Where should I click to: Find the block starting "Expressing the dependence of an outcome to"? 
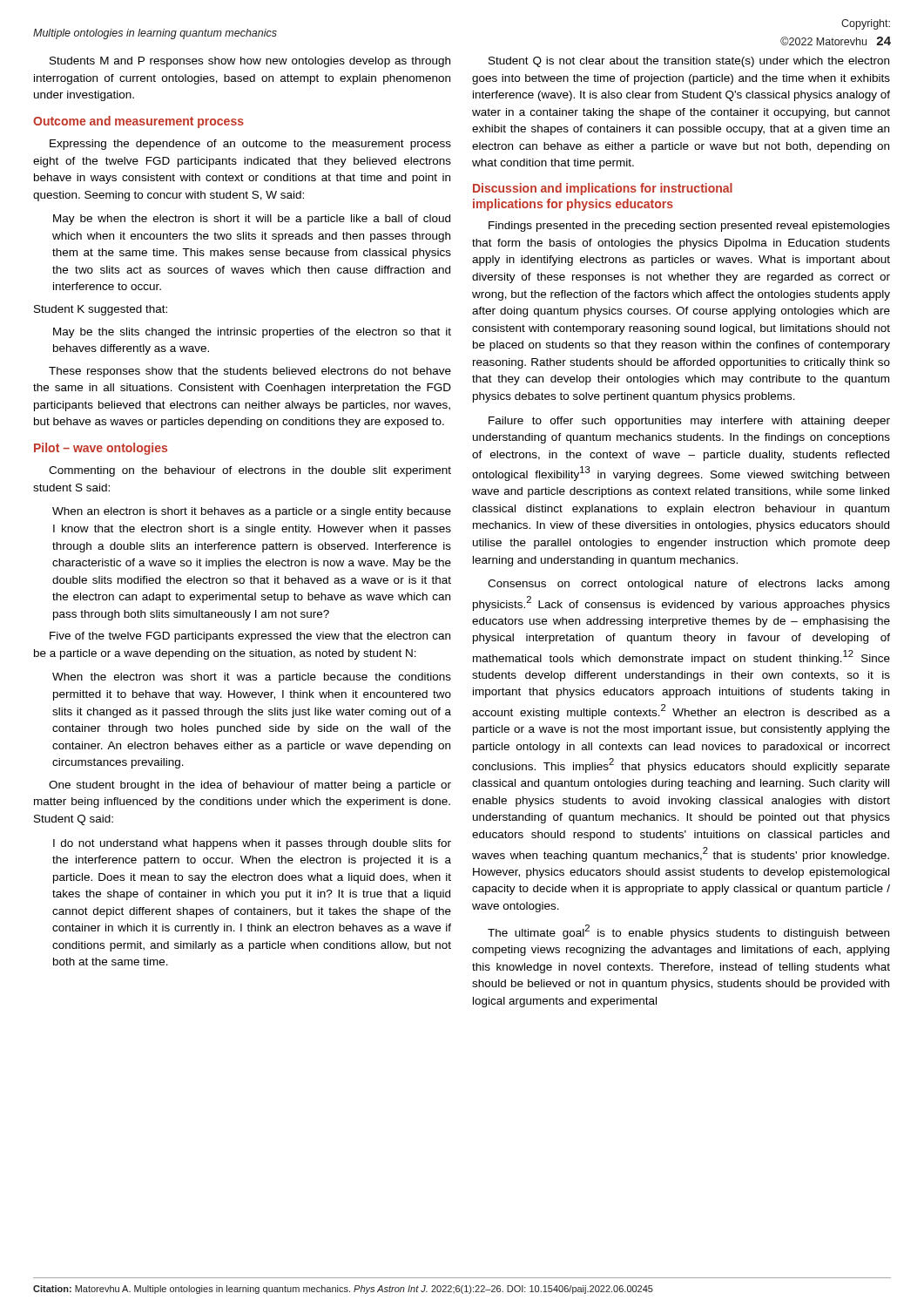tap(242, 169)
